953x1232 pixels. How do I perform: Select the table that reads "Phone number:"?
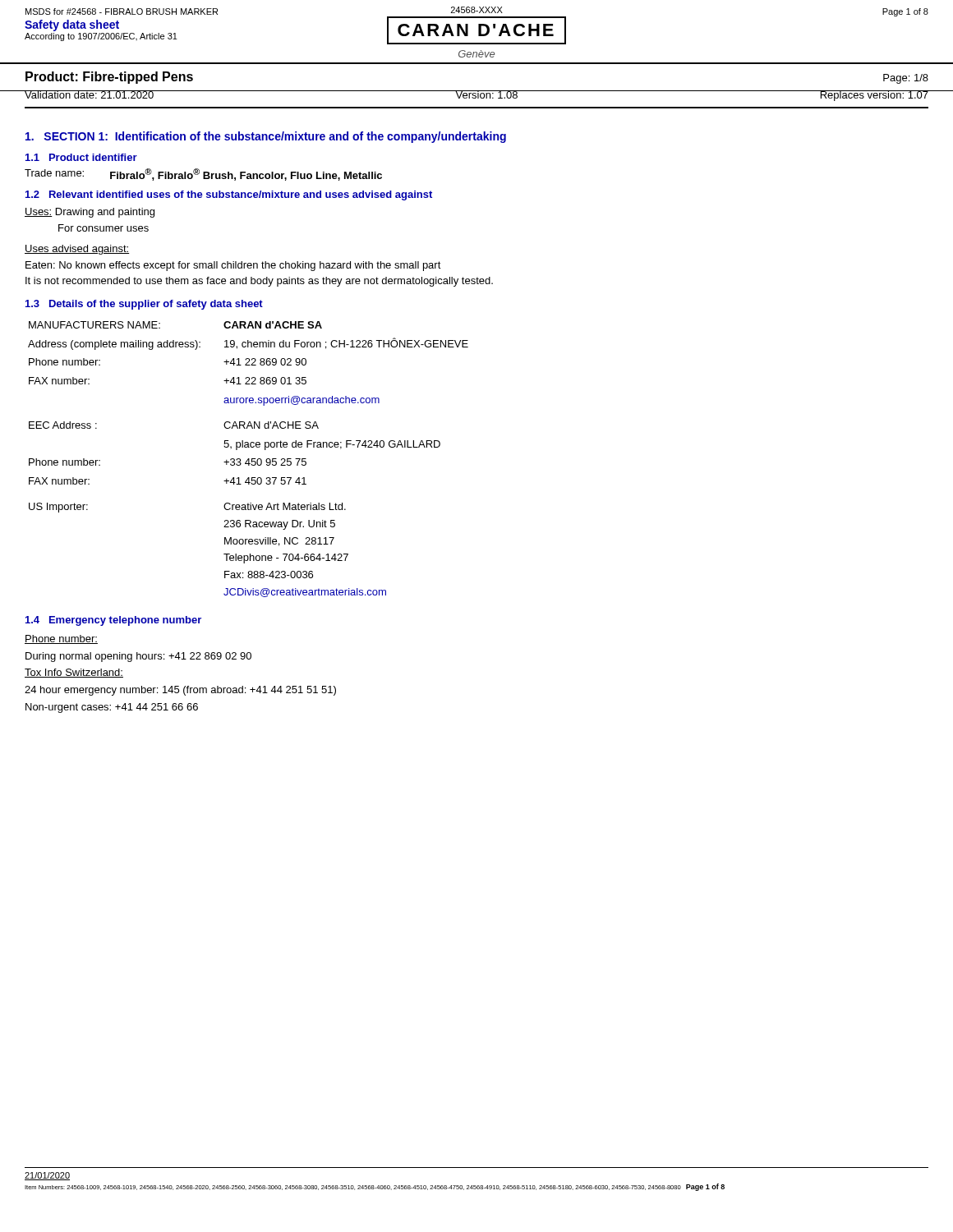[476, 459]
